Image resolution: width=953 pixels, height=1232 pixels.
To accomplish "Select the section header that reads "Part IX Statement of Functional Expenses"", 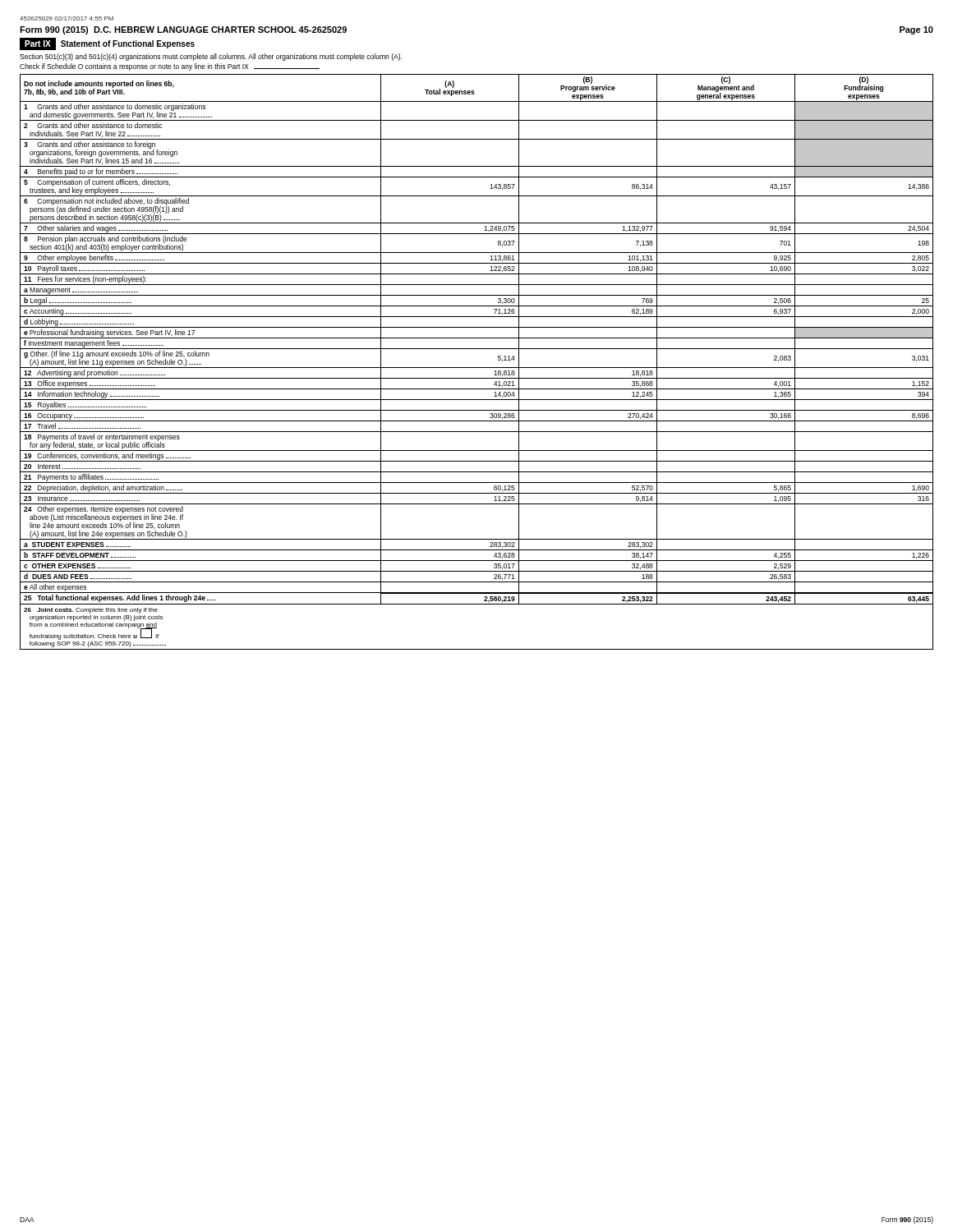I will coord(107,44).
